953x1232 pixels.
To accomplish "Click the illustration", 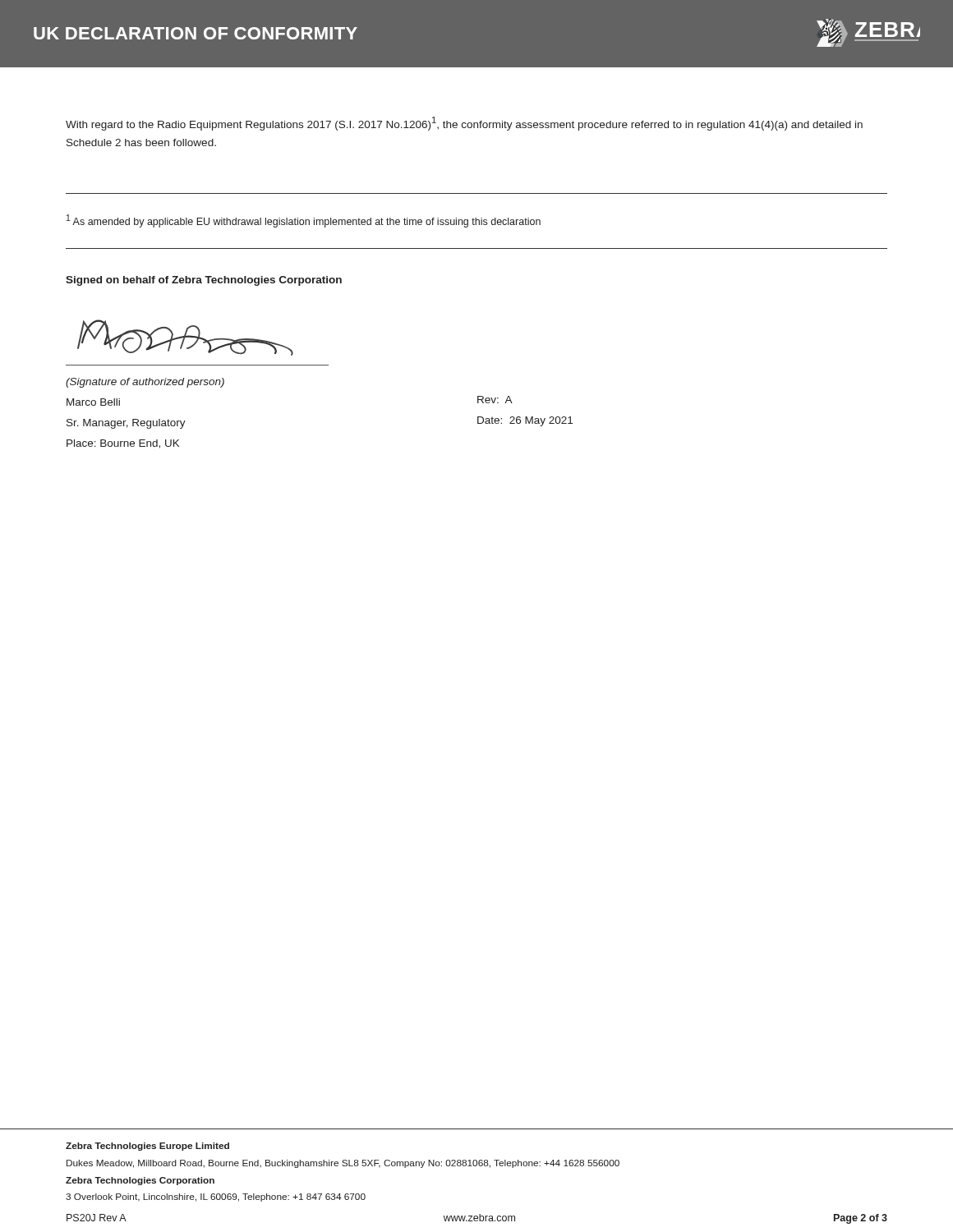I will pyautogui.click(x=476, y=332).
